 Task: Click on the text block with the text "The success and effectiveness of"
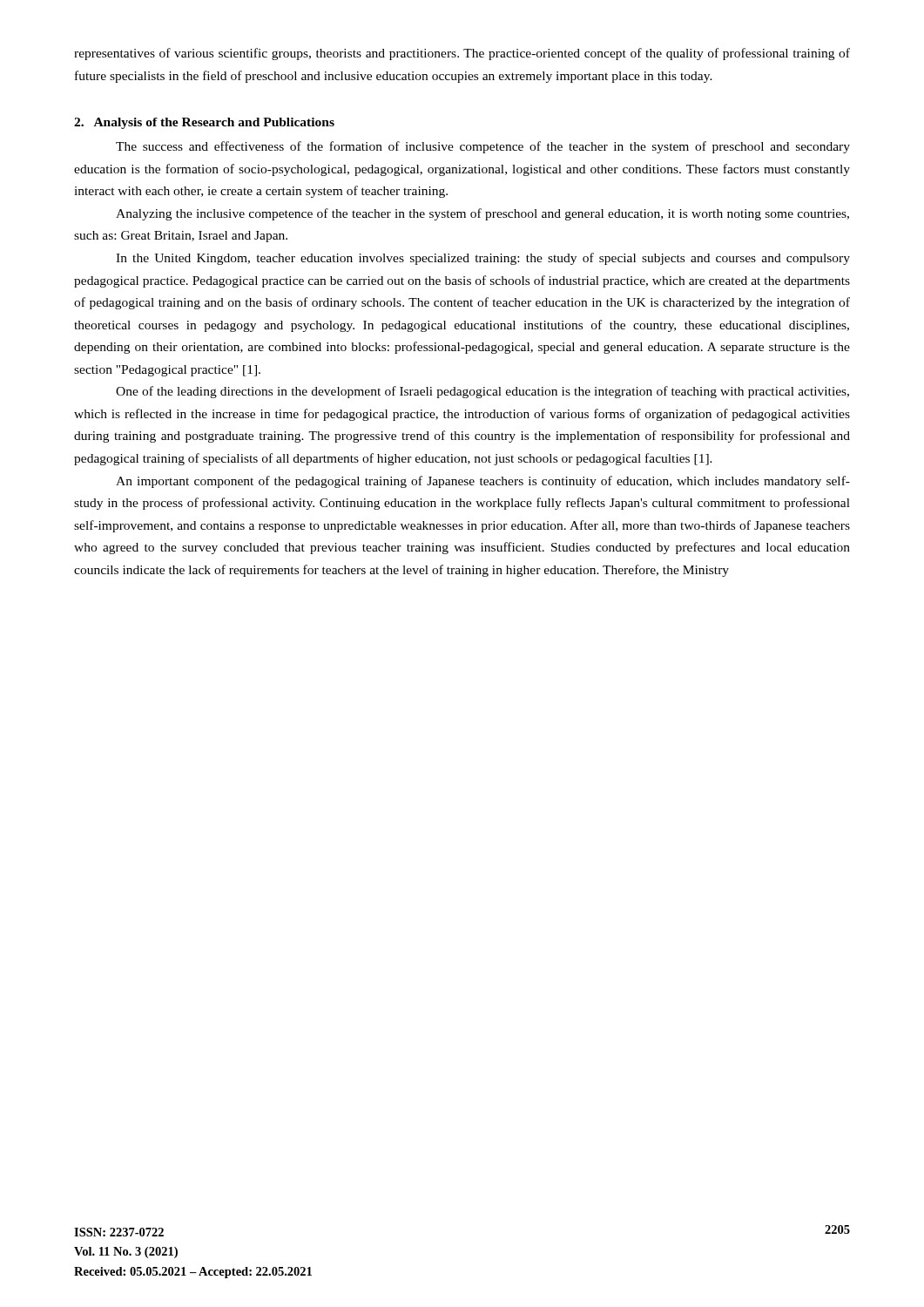coord(462,168)
